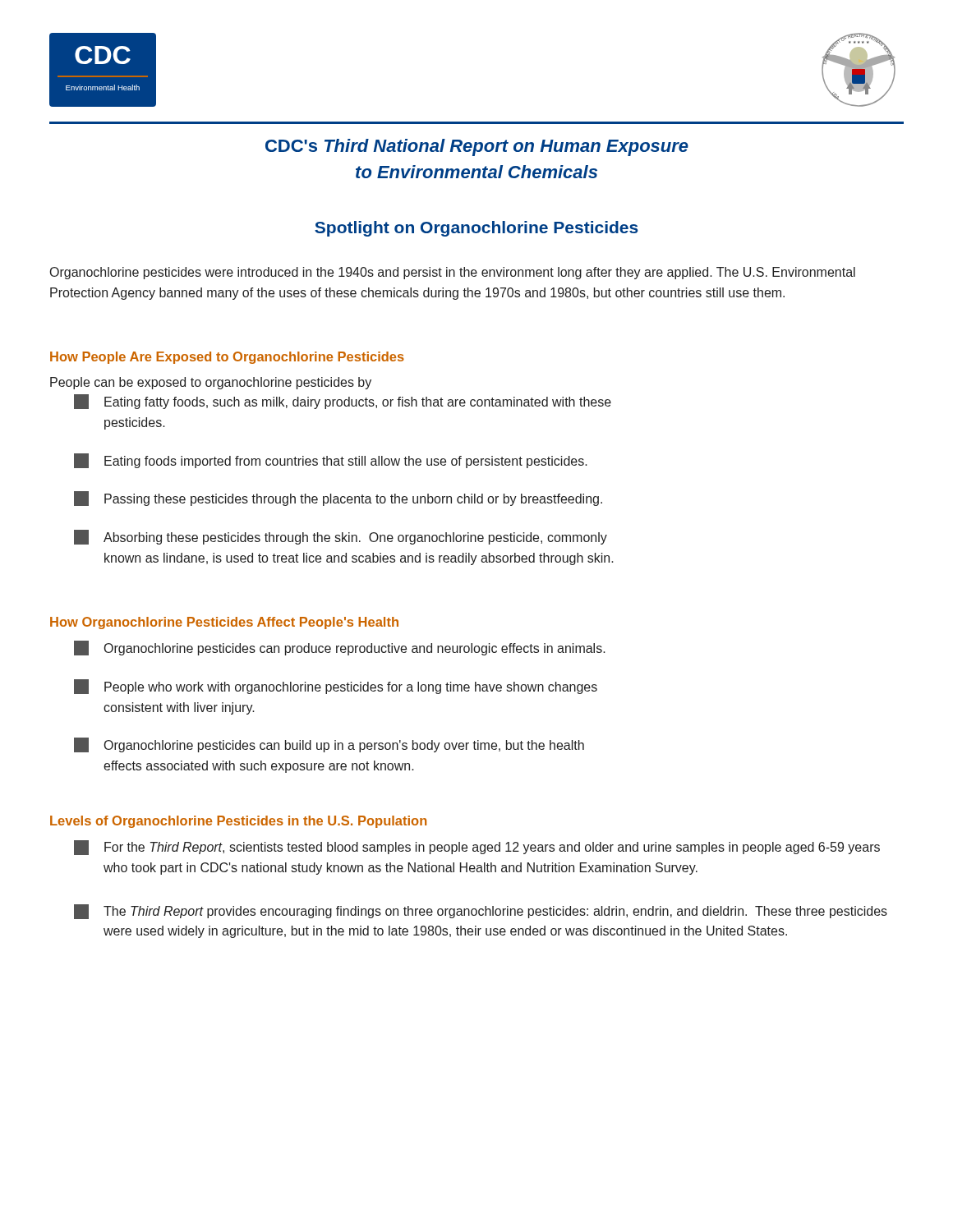Locate the passage starting "Organochlorine pesticides were introduced in the 1940s"

[x=452, y=282]
